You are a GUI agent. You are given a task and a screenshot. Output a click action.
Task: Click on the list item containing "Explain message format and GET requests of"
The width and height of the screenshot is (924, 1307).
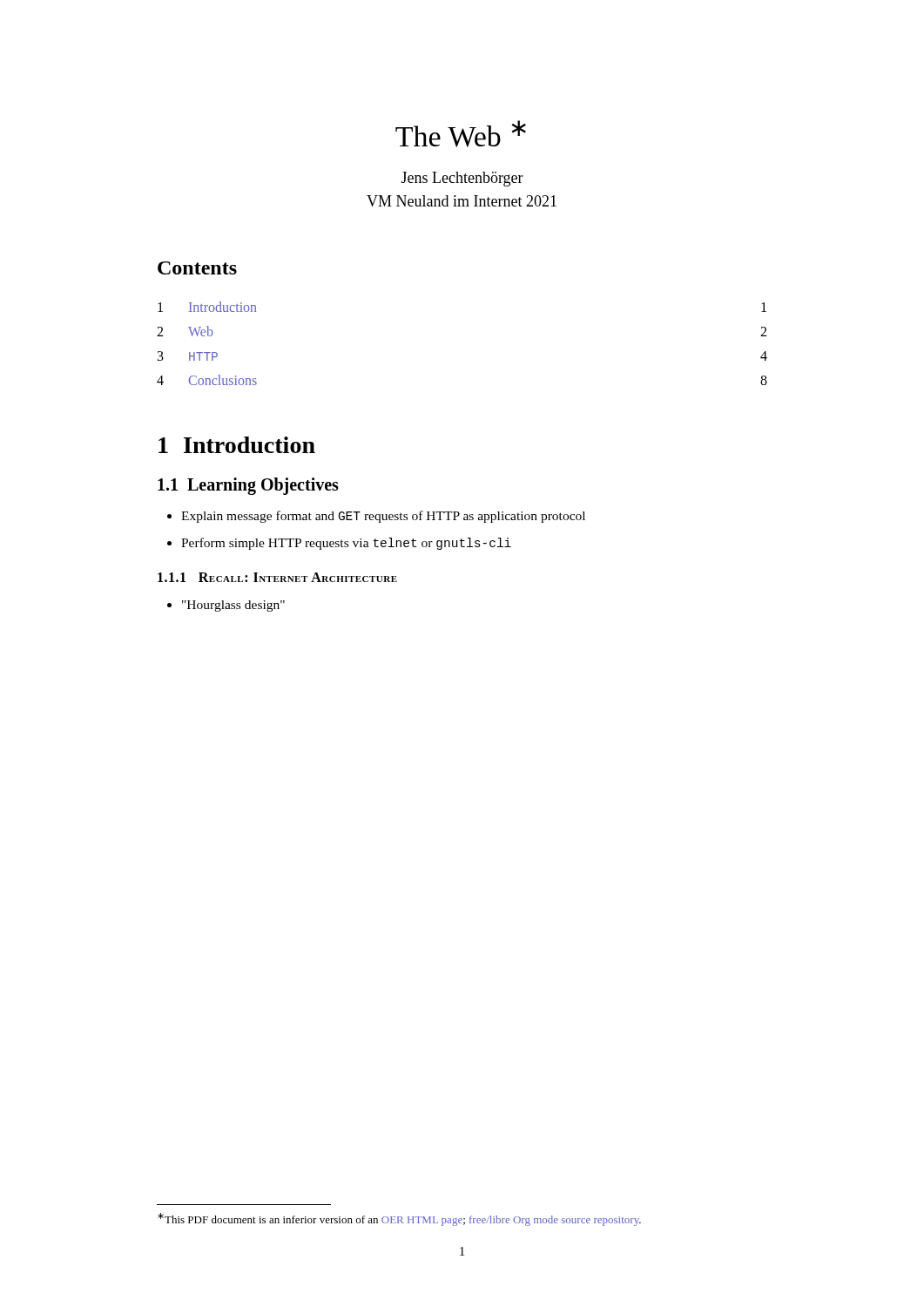383,516
